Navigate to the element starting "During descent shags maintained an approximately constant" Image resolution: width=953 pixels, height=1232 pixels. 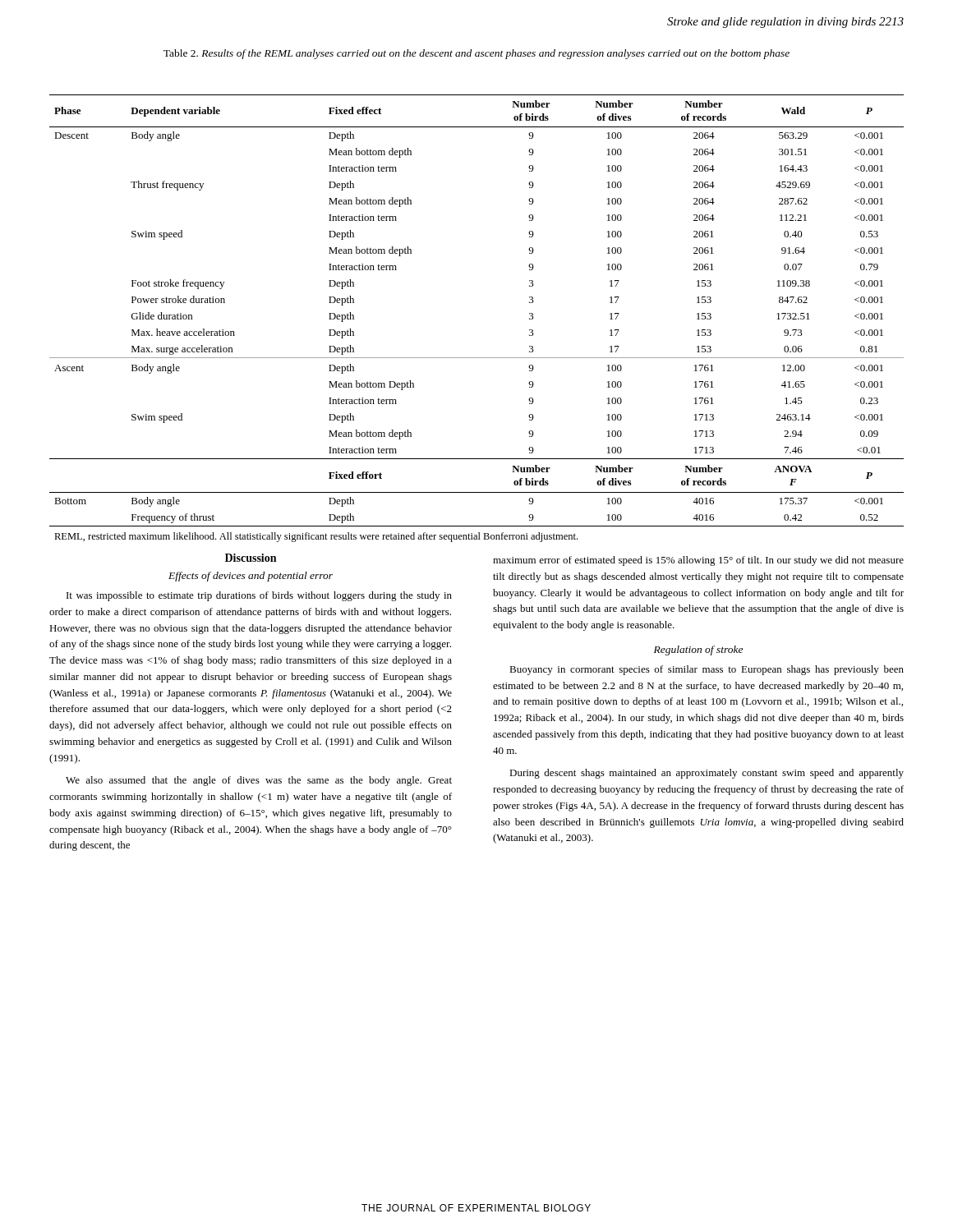698,805
